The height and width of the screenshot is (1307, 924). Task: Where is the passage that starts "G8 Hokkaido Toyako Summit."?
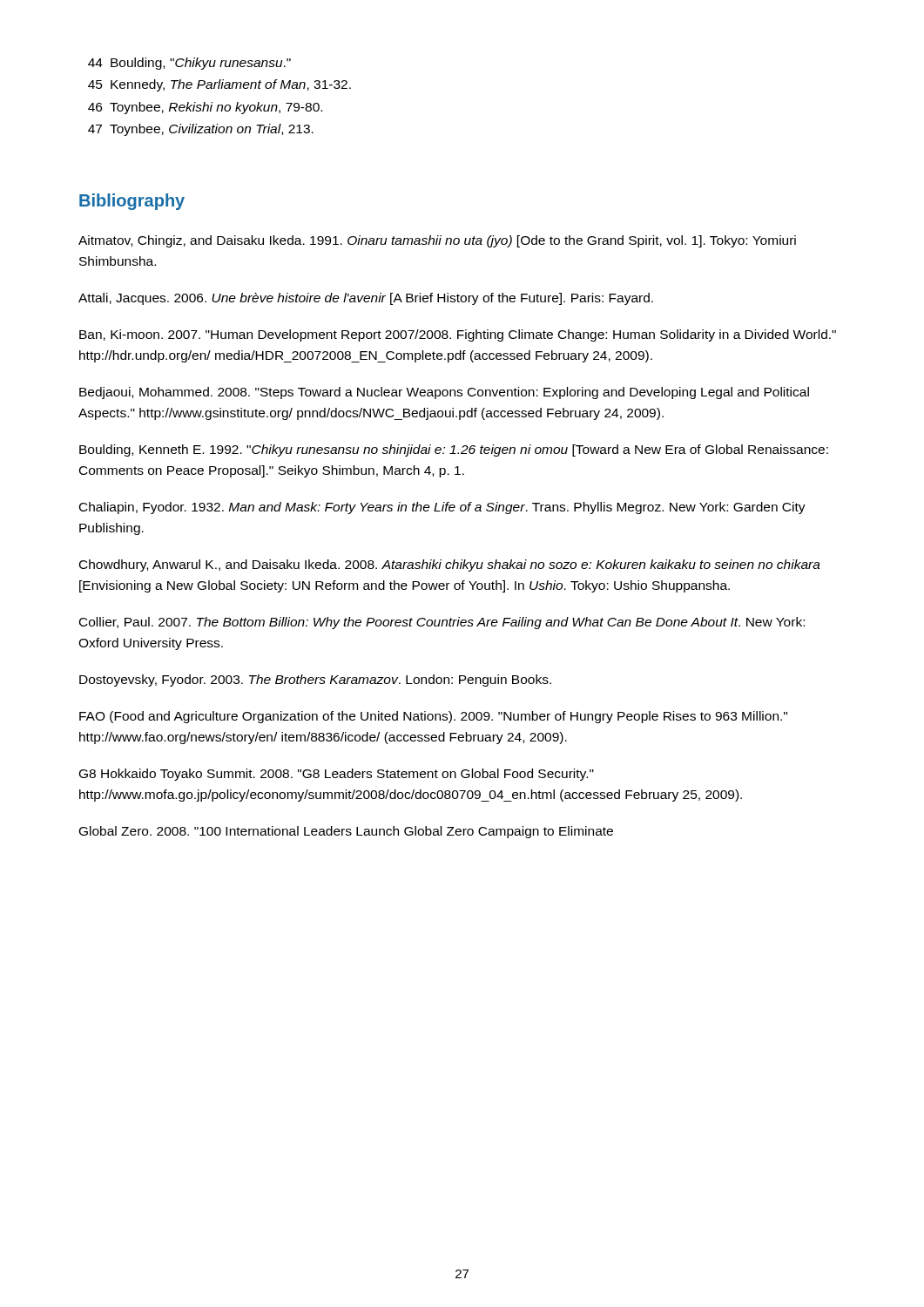click(411, 784)
